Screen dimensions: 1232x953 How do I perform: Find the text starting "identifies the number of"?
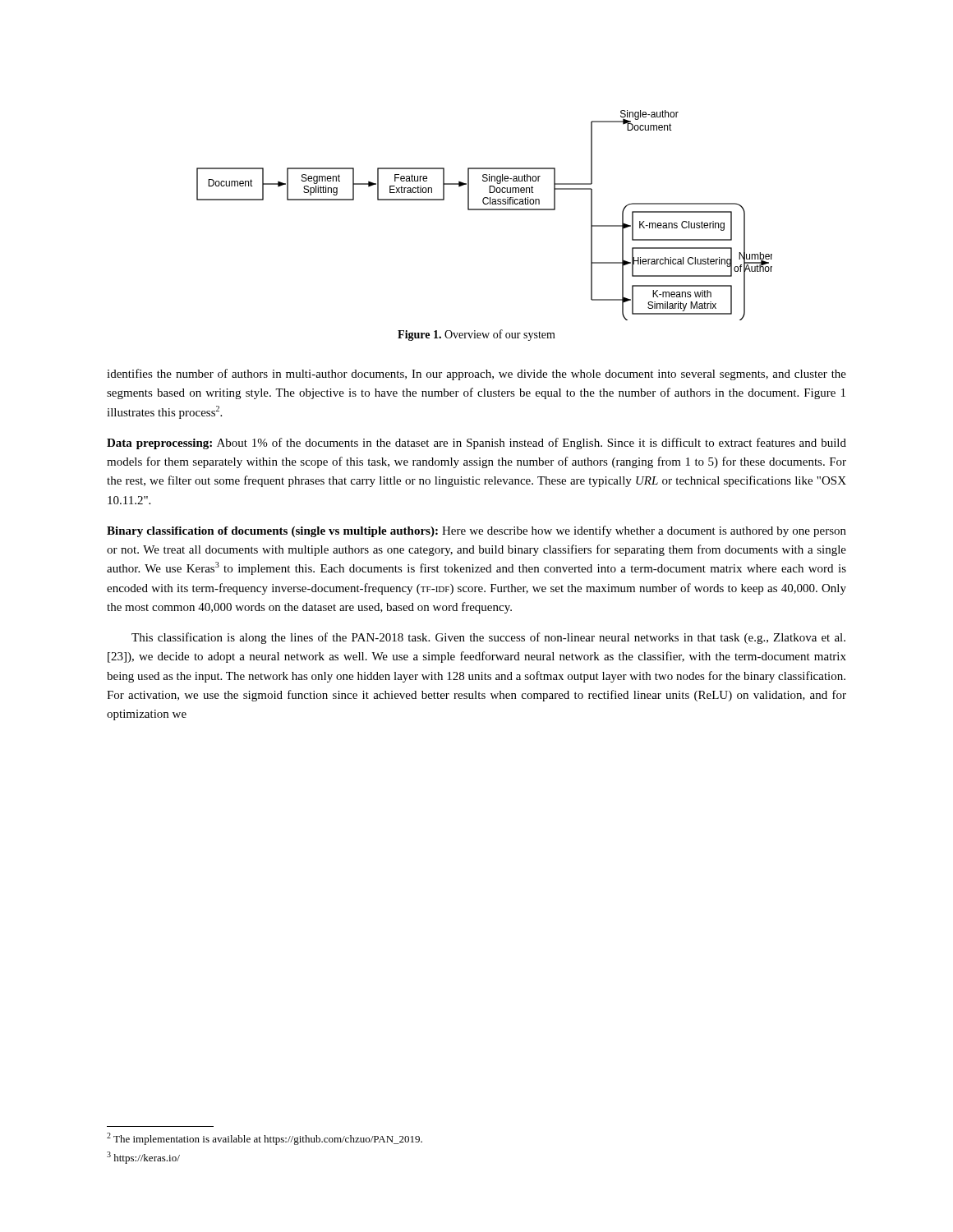click(x=476, y=393)
